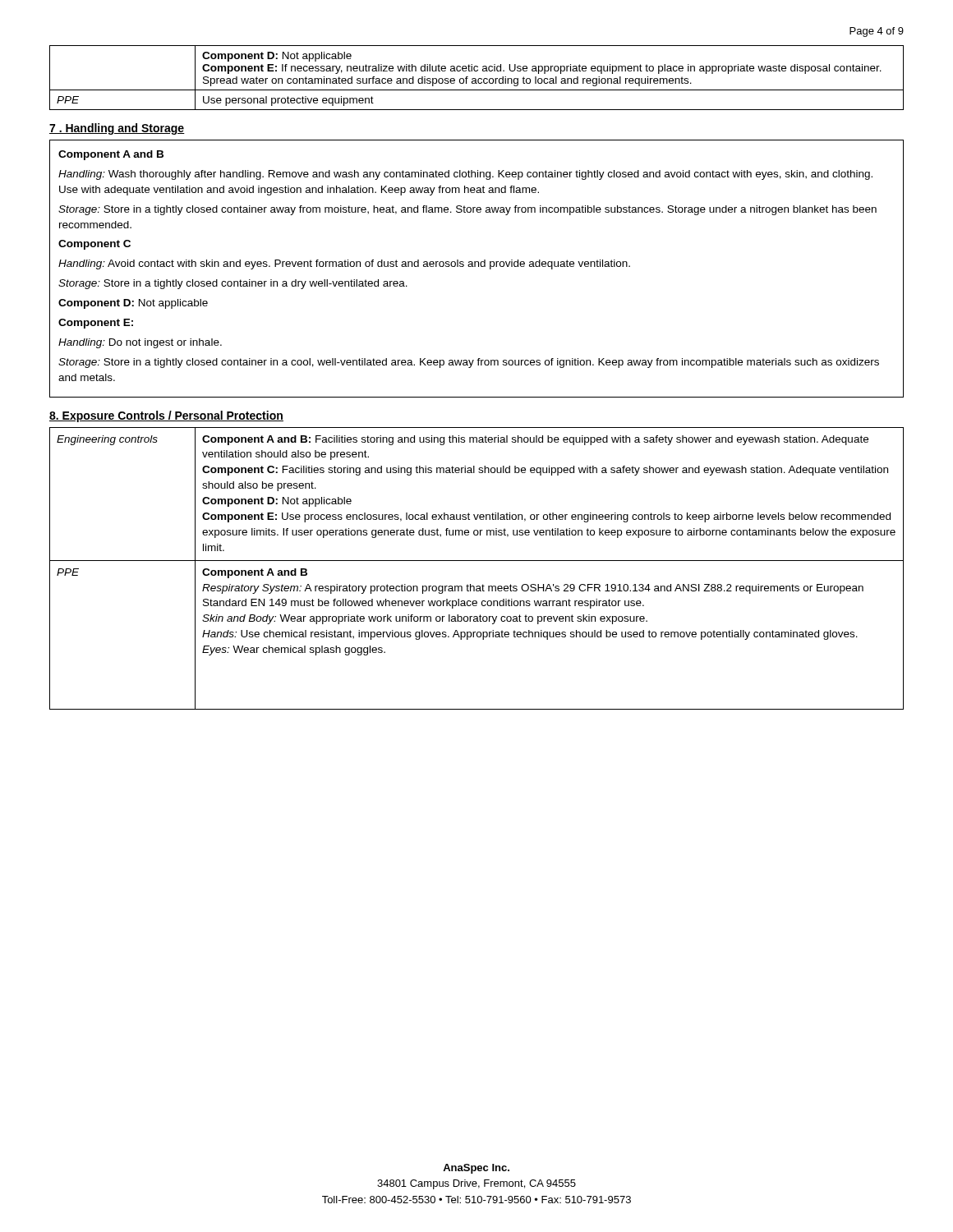Locate the block starting "8. Exposure Controls /"
Screen dimensions: 1232x953
pos(166,415)
